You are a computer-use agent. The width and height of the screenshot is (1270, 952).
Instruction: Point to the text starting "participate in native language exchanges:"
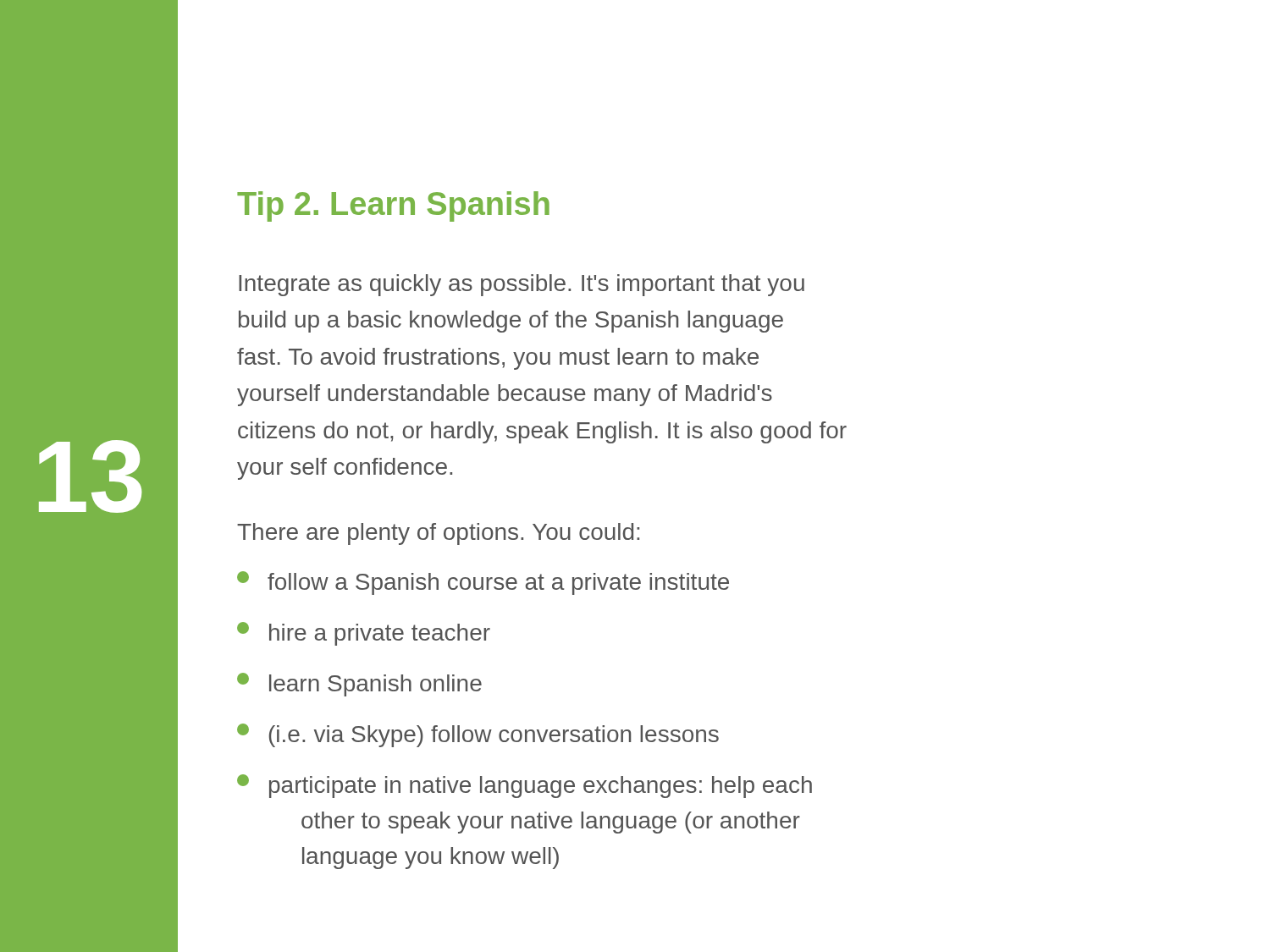tap(703, 821)
